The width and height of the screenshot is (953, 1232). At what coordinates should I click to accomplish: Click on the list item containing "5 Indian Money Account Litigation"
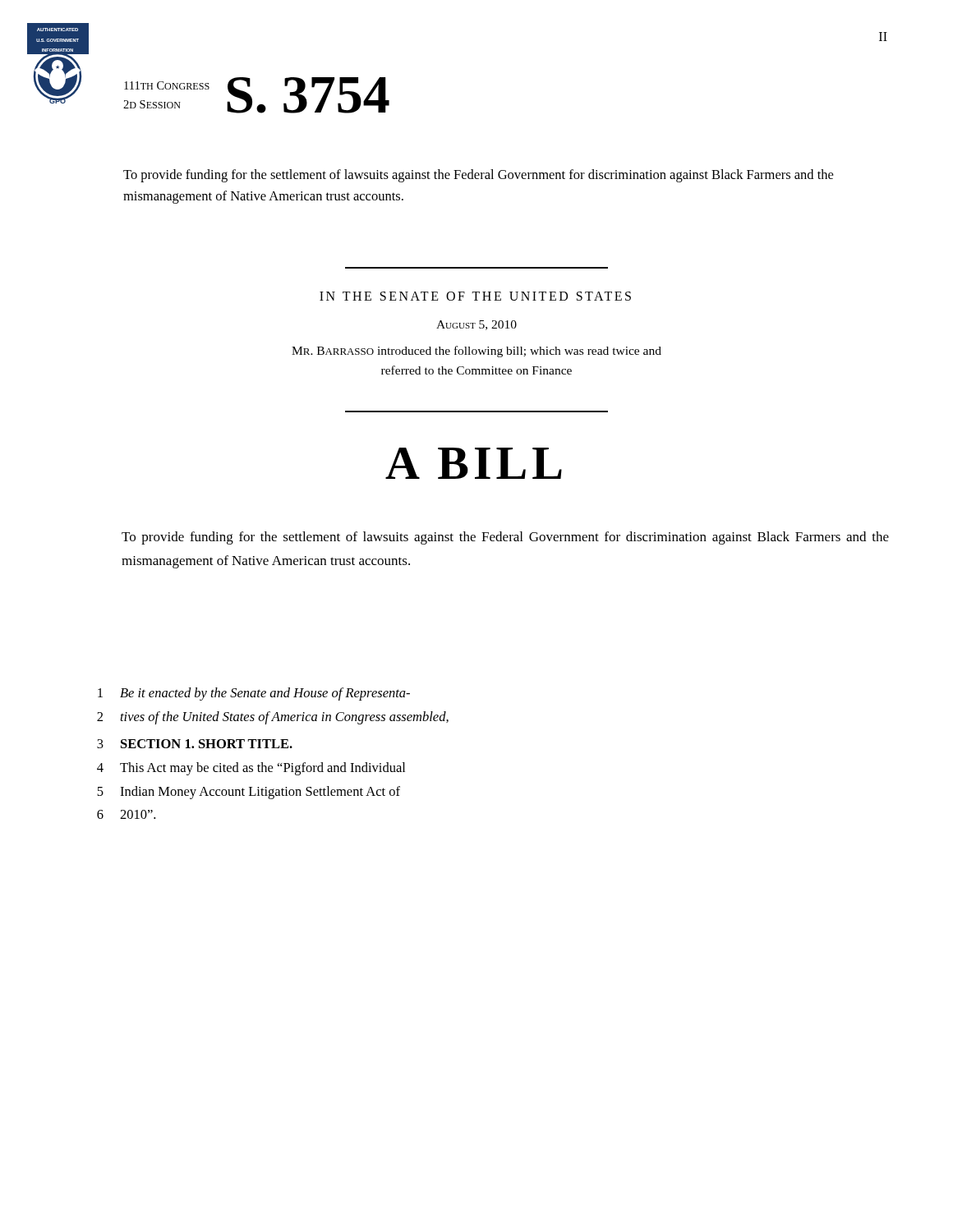249,793
